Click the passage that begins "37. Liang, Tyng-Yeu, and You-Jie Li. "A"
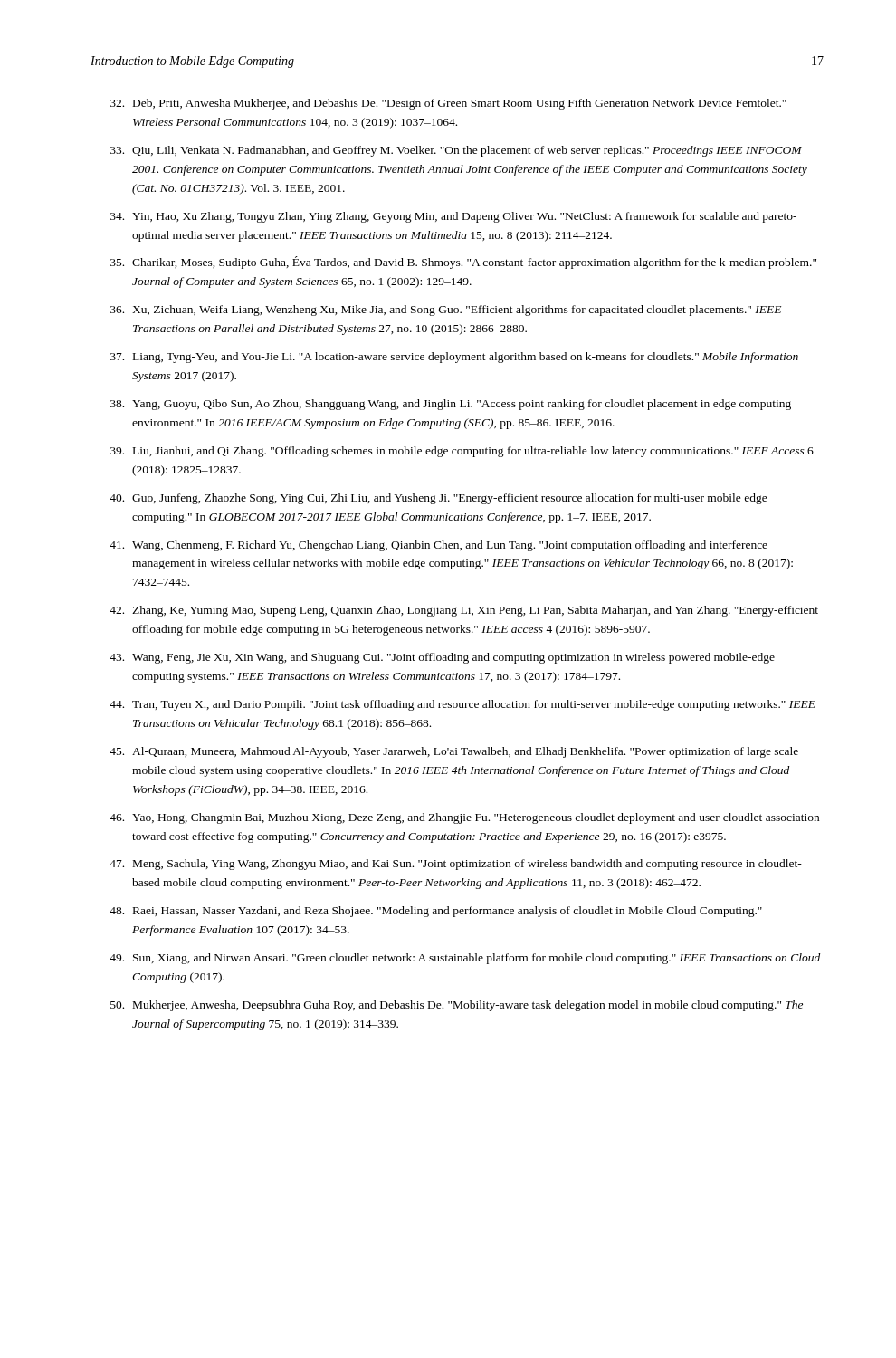 point(457,367)
